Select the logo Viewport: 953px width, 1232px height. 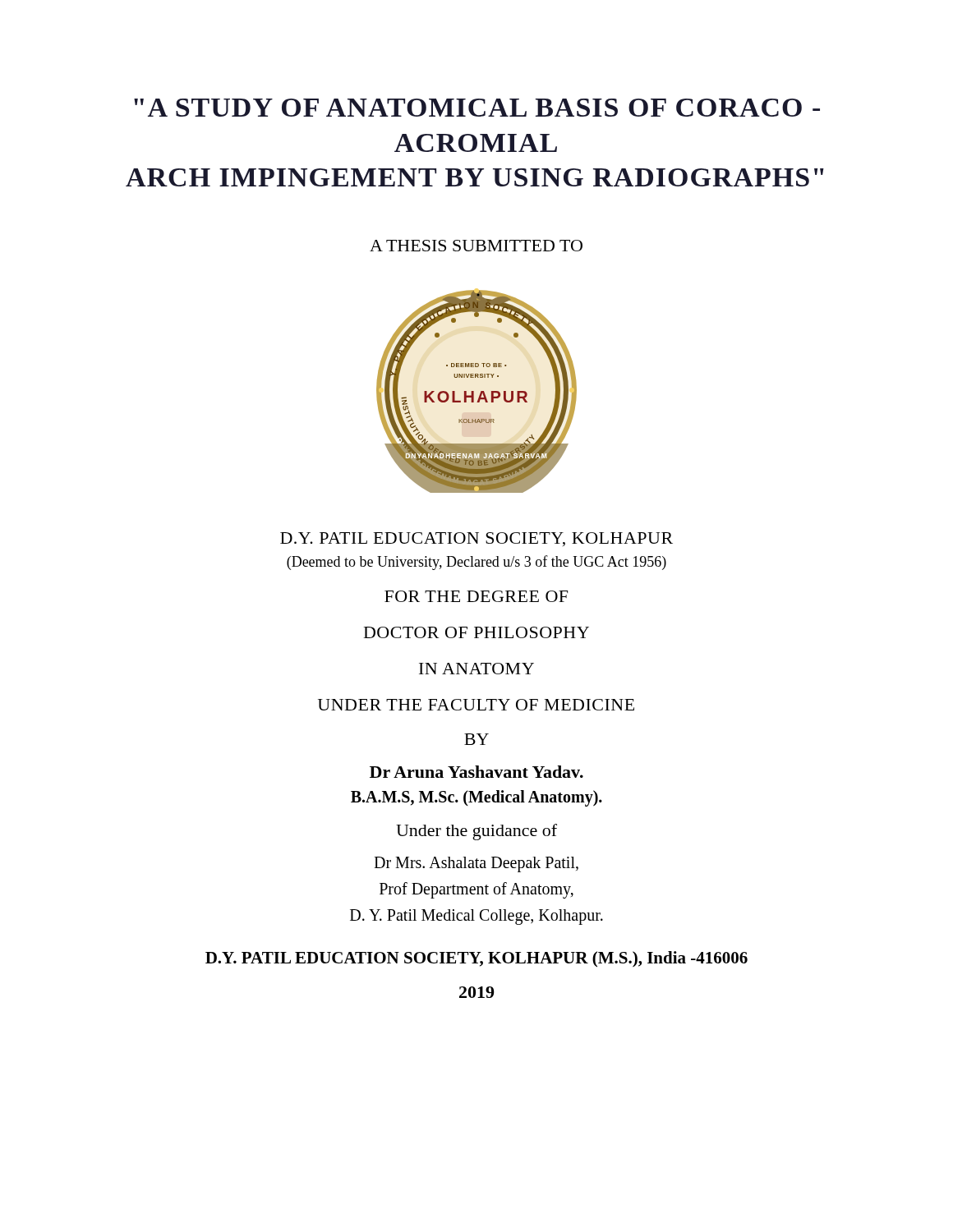(476, 387)
